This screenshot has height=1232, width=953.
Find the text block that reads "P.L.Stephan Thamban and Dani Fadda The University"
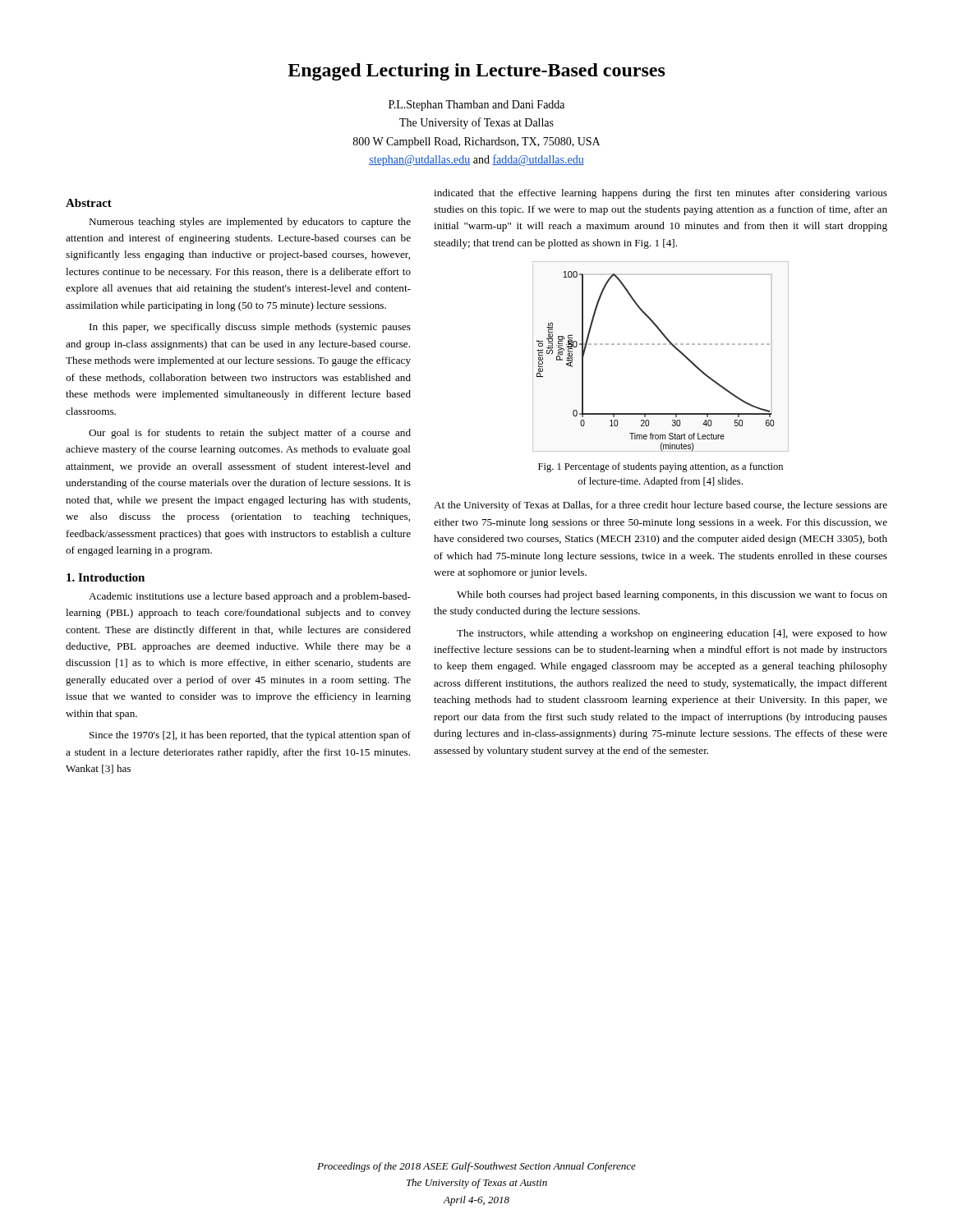pyautogui.click(x=476, y=132)
